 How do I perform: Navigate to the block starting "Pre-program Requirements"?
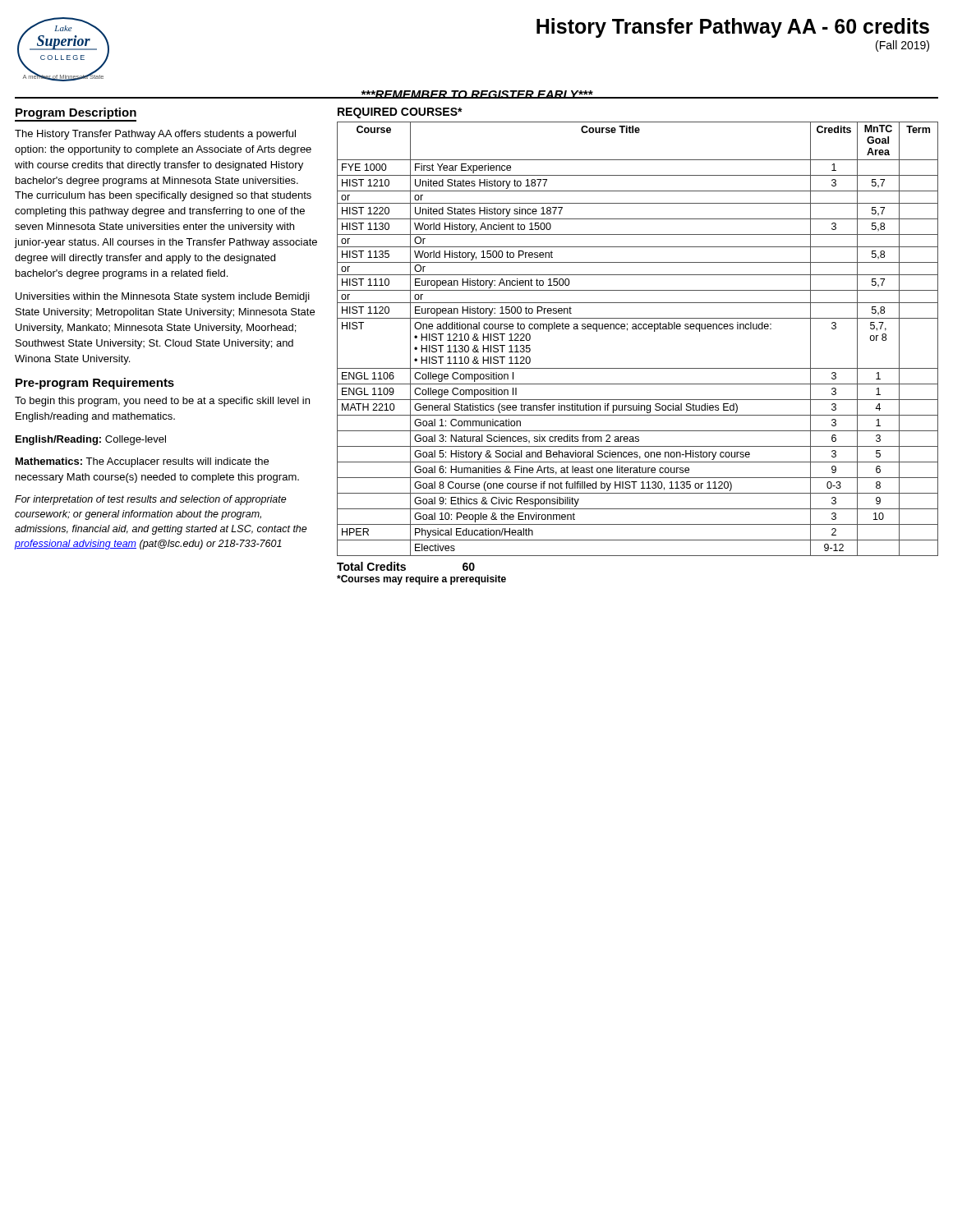point(95,382)
